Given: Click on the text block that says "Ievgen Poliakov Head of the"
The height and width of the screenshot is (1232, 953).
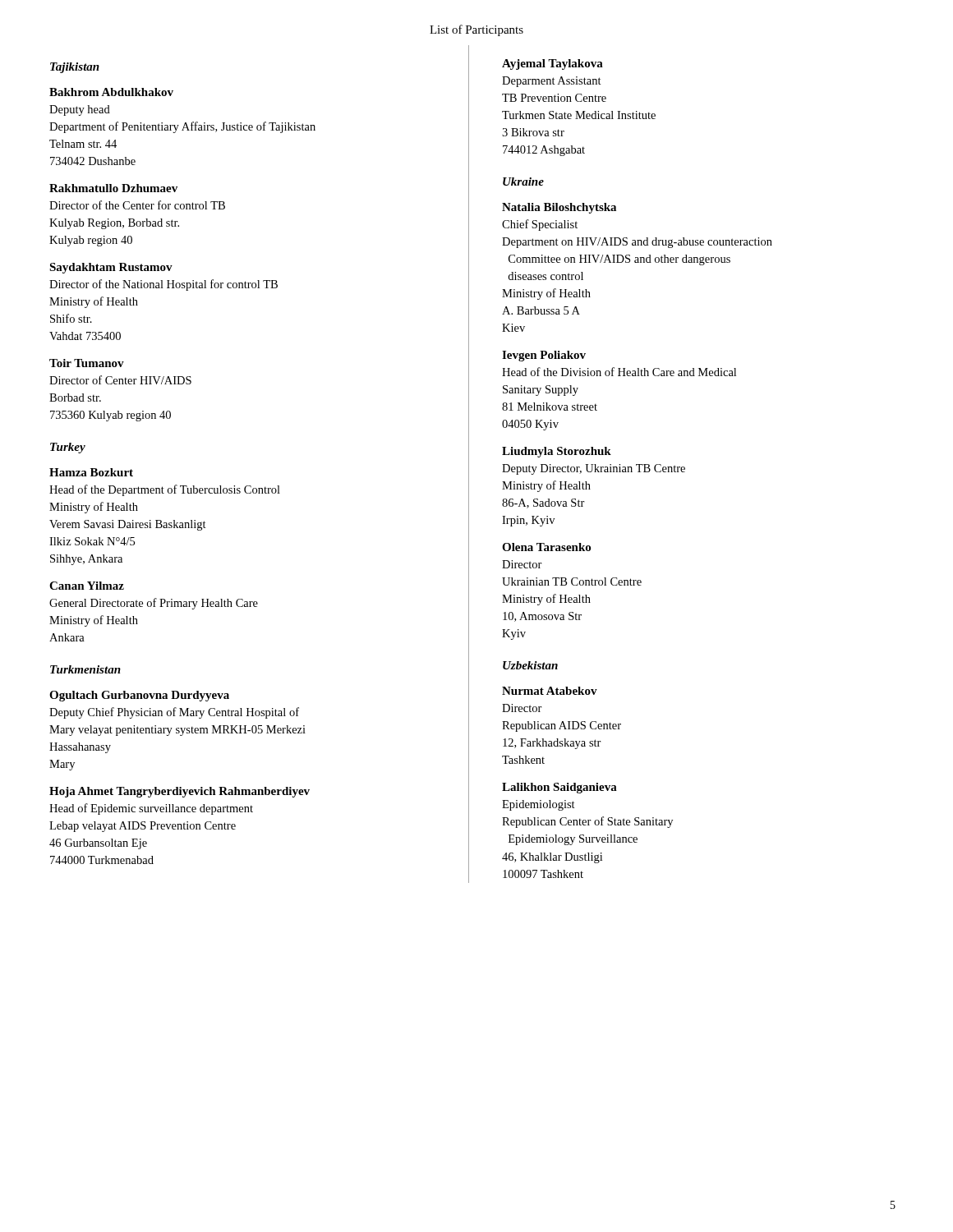Looking at the screenshot, I should point(544,356).
